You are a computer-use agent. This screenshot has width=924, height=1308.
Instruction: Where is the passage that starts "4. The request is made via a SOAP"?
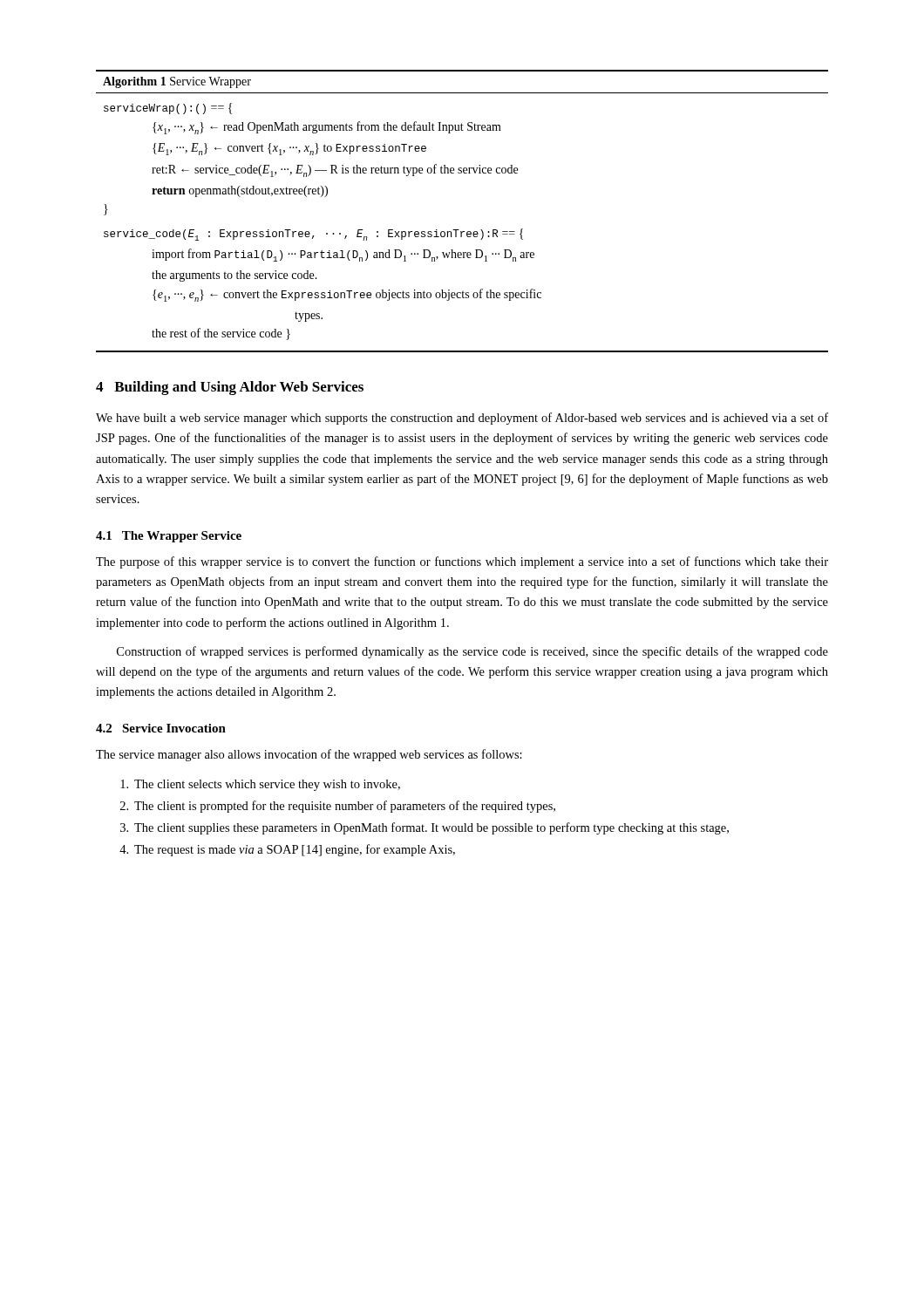pyautogui.click(x=287, y=850)
